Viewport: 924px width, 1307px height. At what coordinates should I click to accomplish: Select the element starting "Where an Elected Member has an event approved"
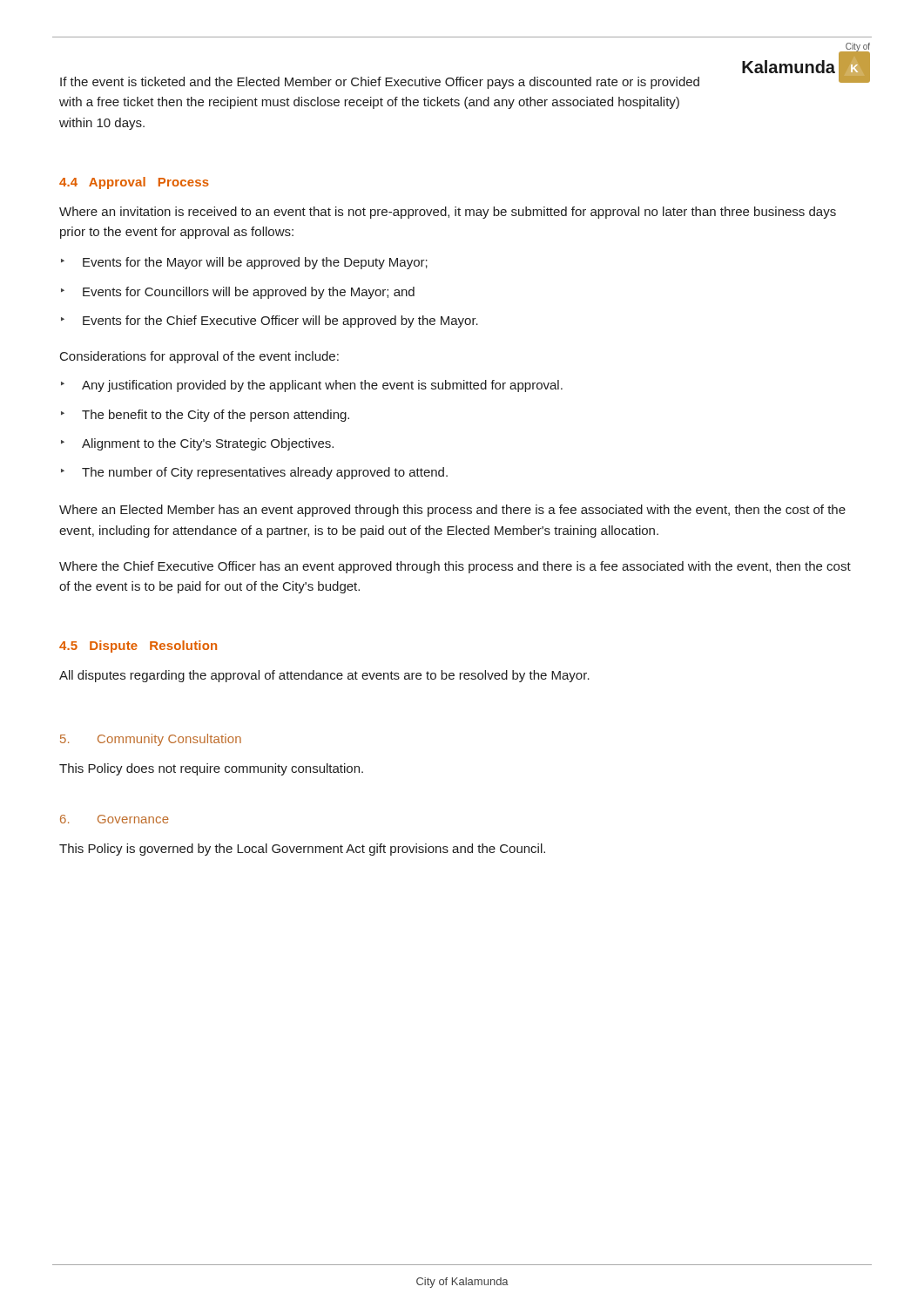click(452, 520)
